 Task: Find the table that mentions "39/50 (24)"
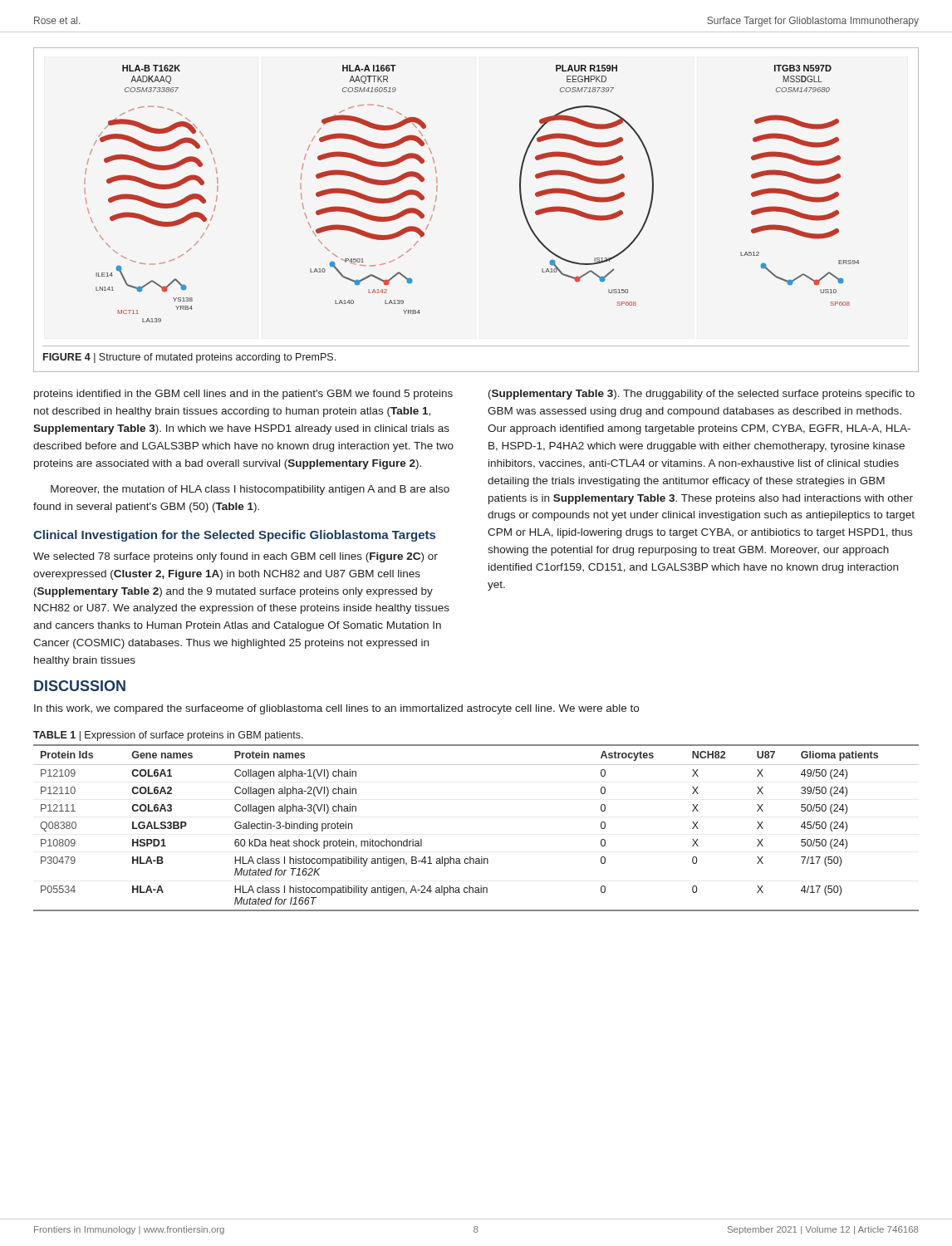(x=476, y=828)
